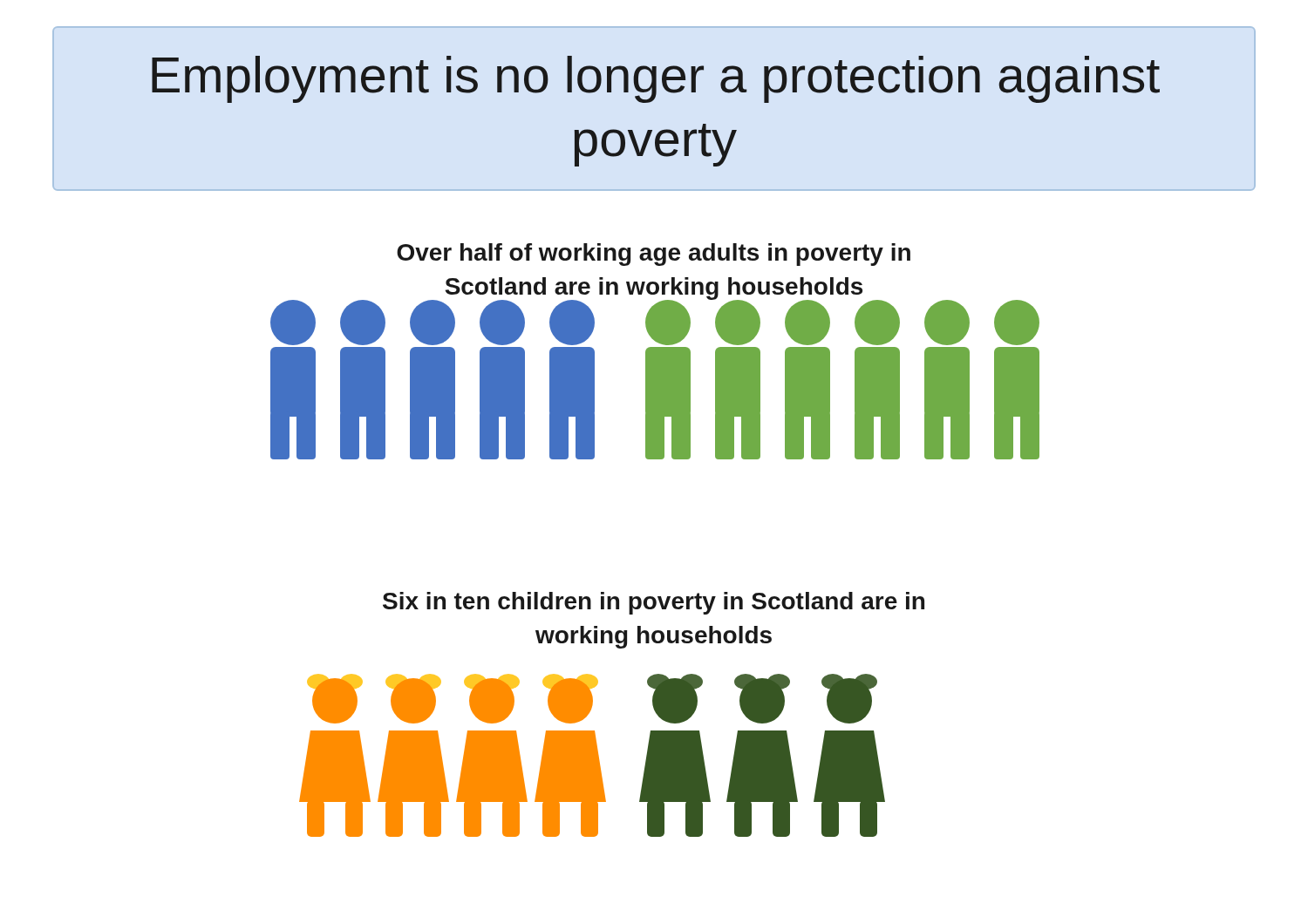
Task: Point to the block starting "Over half of working age adults in"
Action: 654,269
